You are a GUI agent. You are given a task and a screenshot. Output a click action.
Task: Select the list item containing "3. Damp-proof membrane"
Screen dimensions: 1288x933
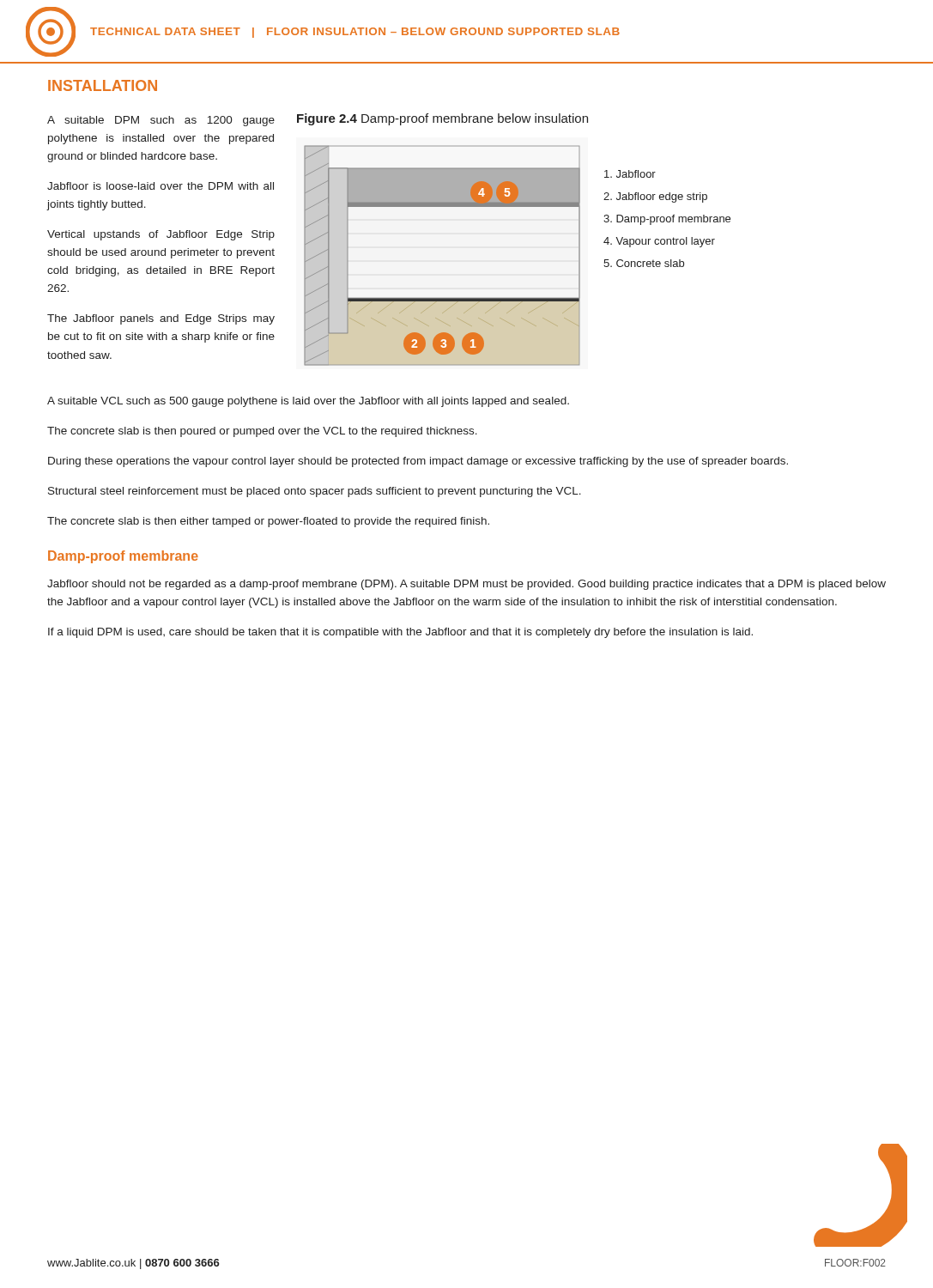click(x=667, y=219)
